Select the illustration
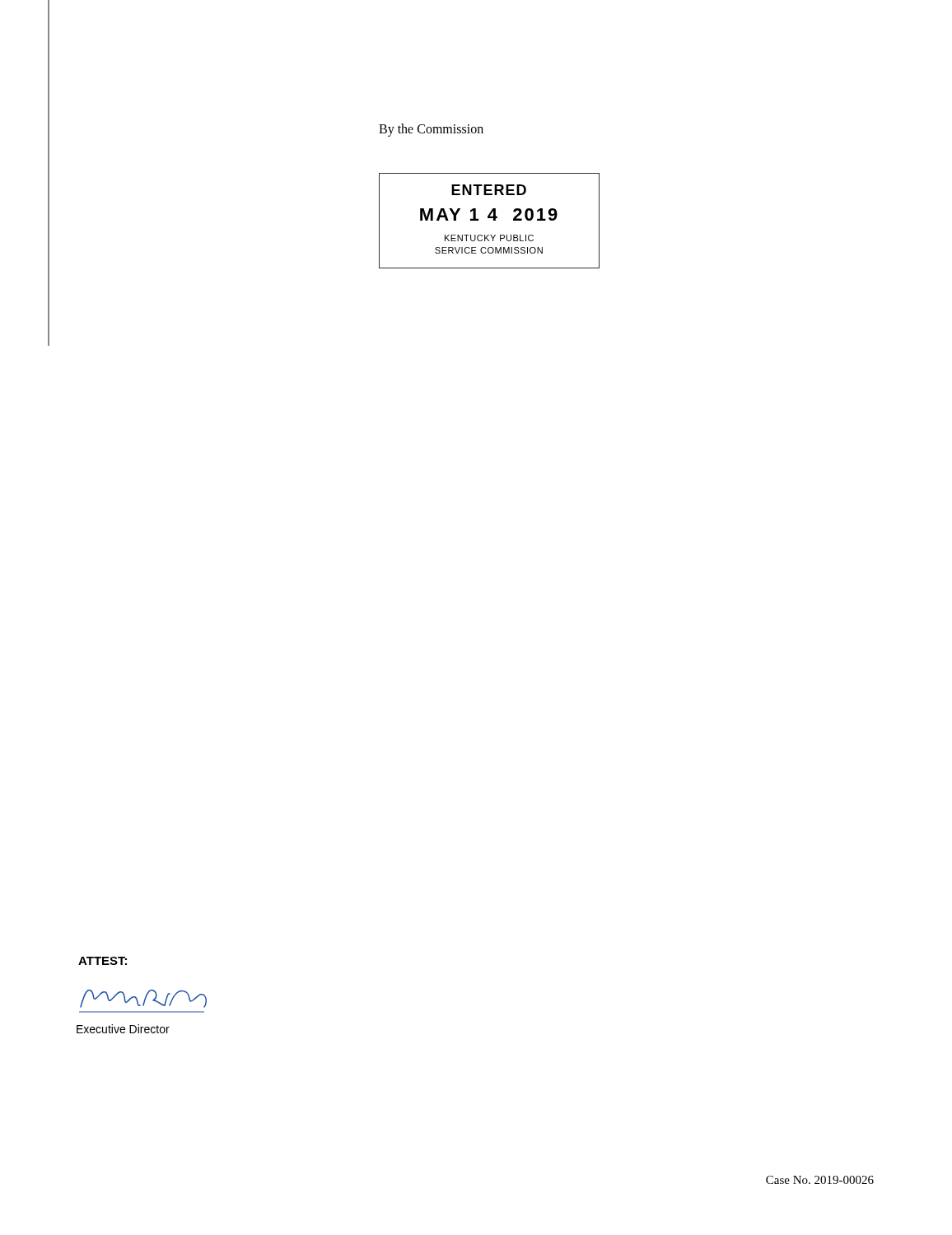Image resolution: width=952 pixels, height=1235 pixels. point(163,1006)
